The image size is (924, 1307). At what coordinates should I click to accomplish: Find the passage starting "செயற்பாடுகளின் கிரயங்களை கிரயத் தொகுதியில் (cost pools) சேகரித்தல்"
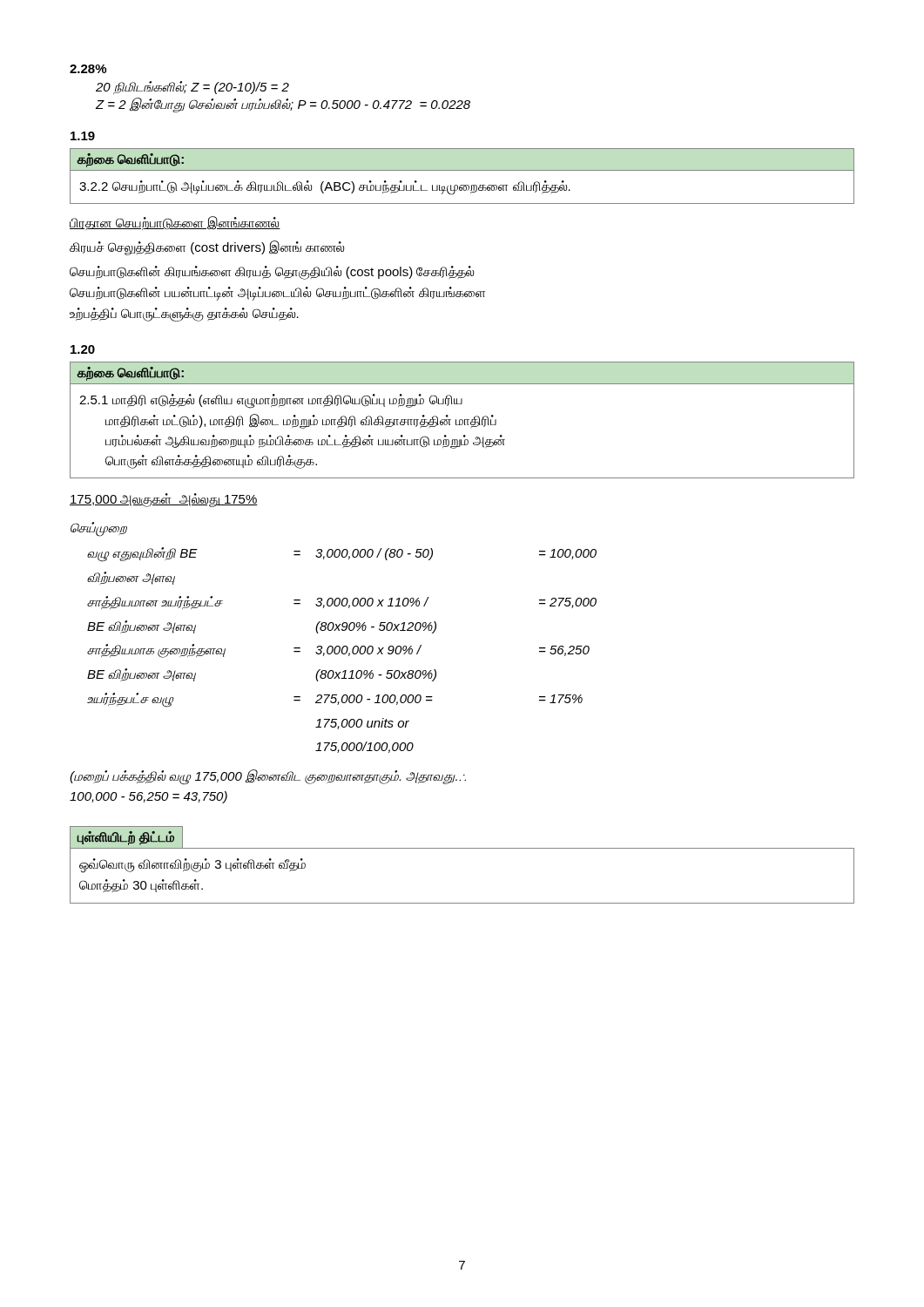[278, 293]
